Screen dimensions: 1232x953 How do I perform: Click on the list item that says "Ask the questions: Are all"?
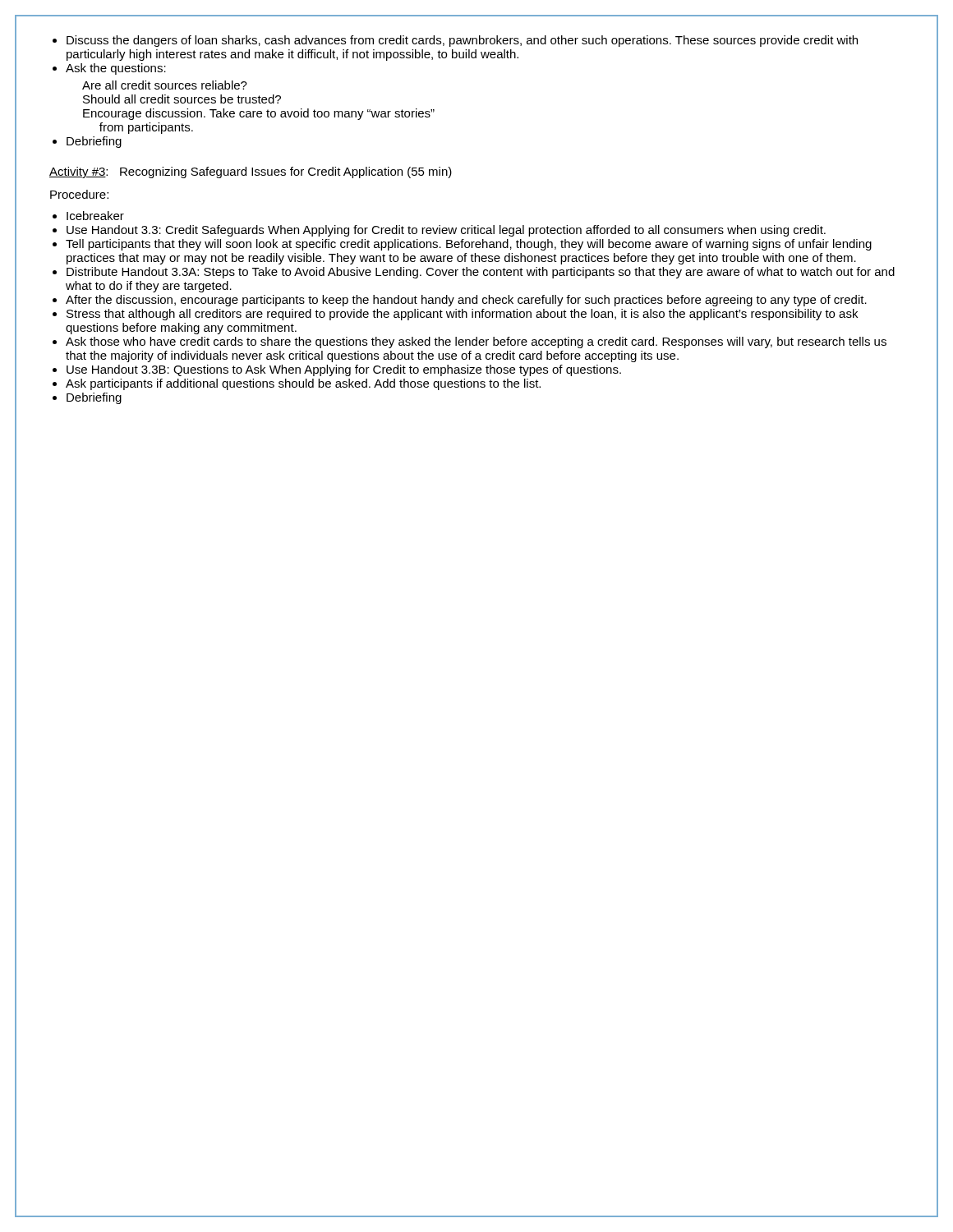(116, 69)
